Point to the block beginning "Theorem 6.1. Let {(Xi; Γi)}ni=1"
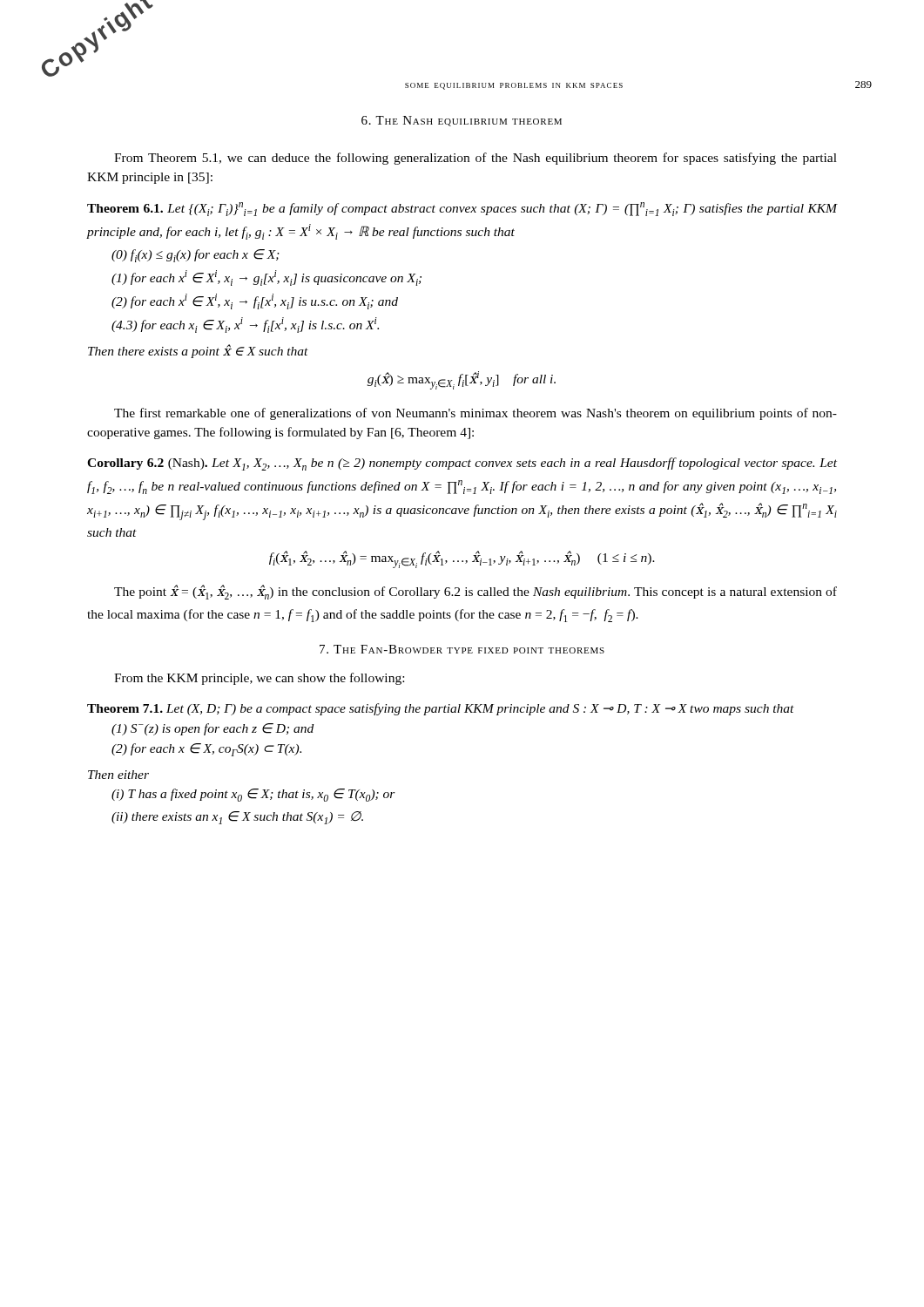 pos(462,209)
